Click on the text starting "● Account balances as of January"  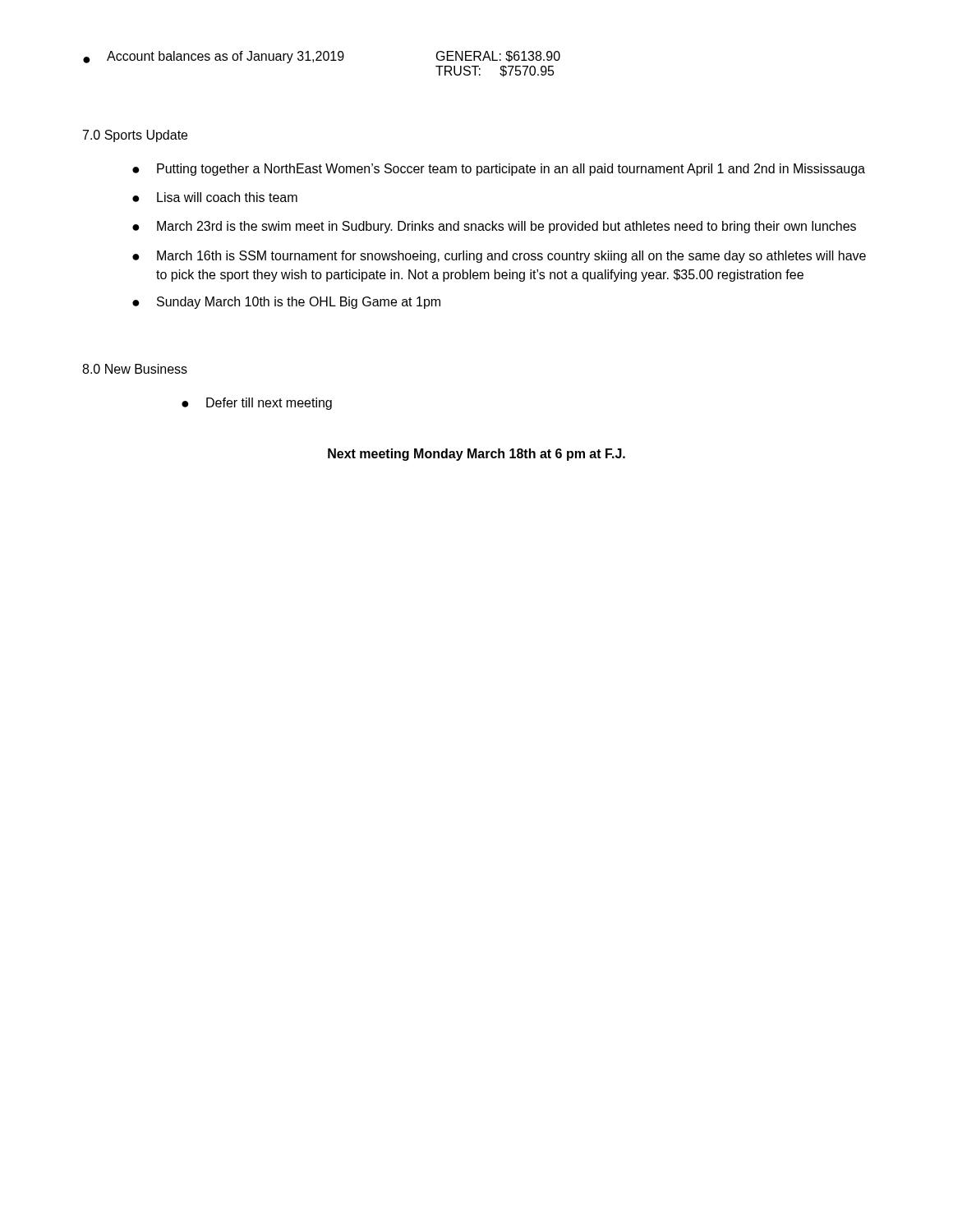321,64
